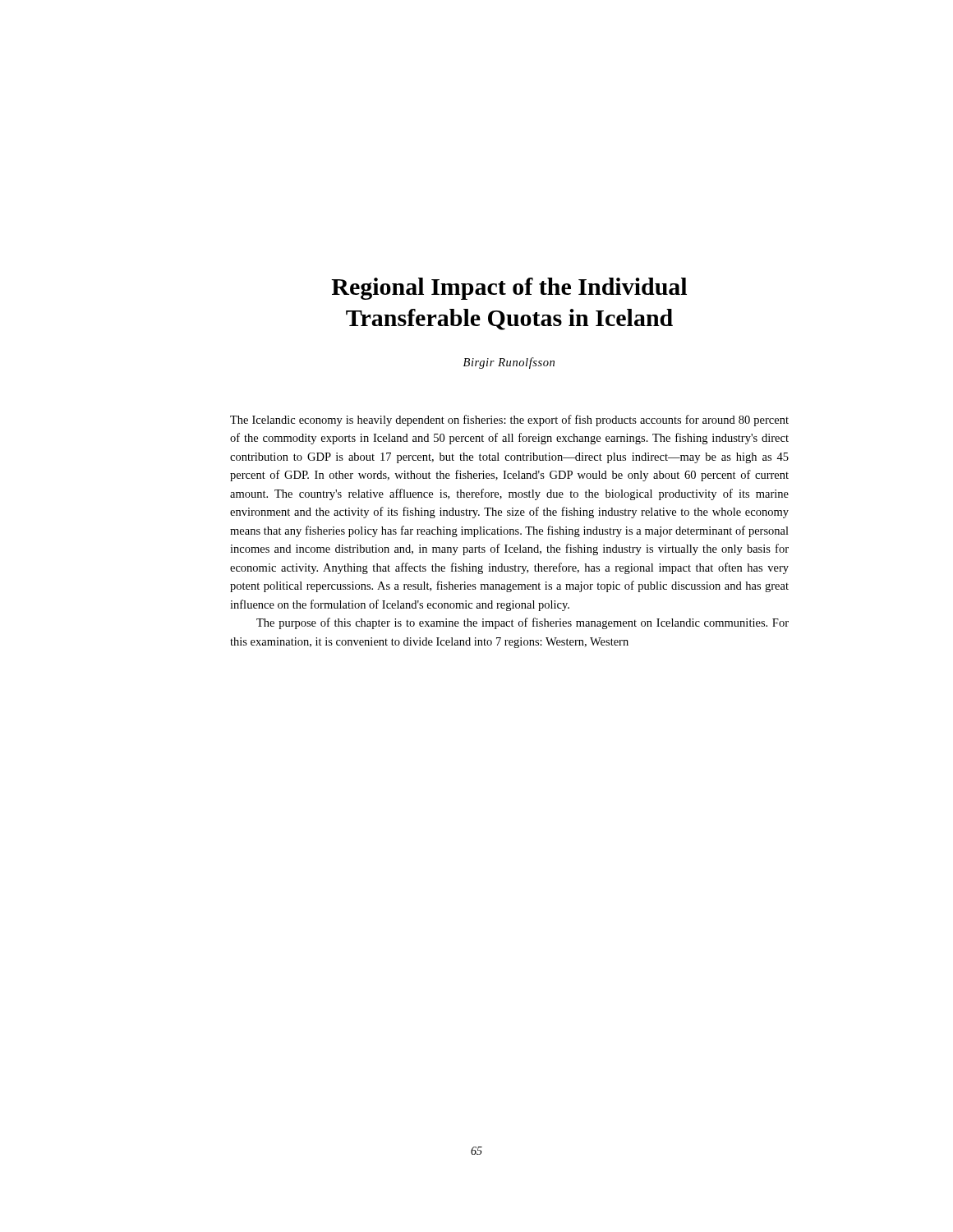Select the text containing "Birgir Runolfsson"
This screenshot has width=953, height=1232.
[509, 362]
